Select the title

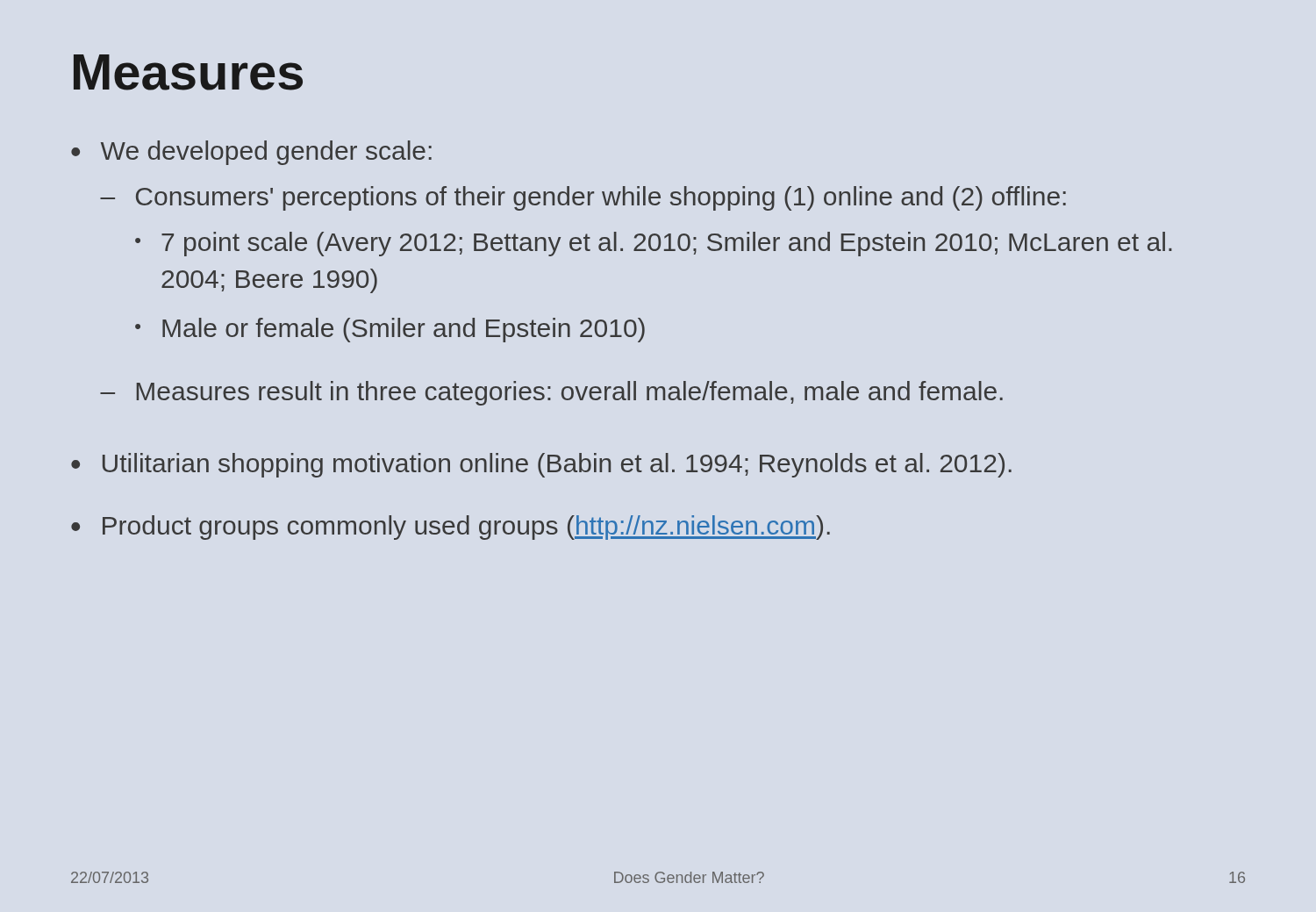click(188, 72)
